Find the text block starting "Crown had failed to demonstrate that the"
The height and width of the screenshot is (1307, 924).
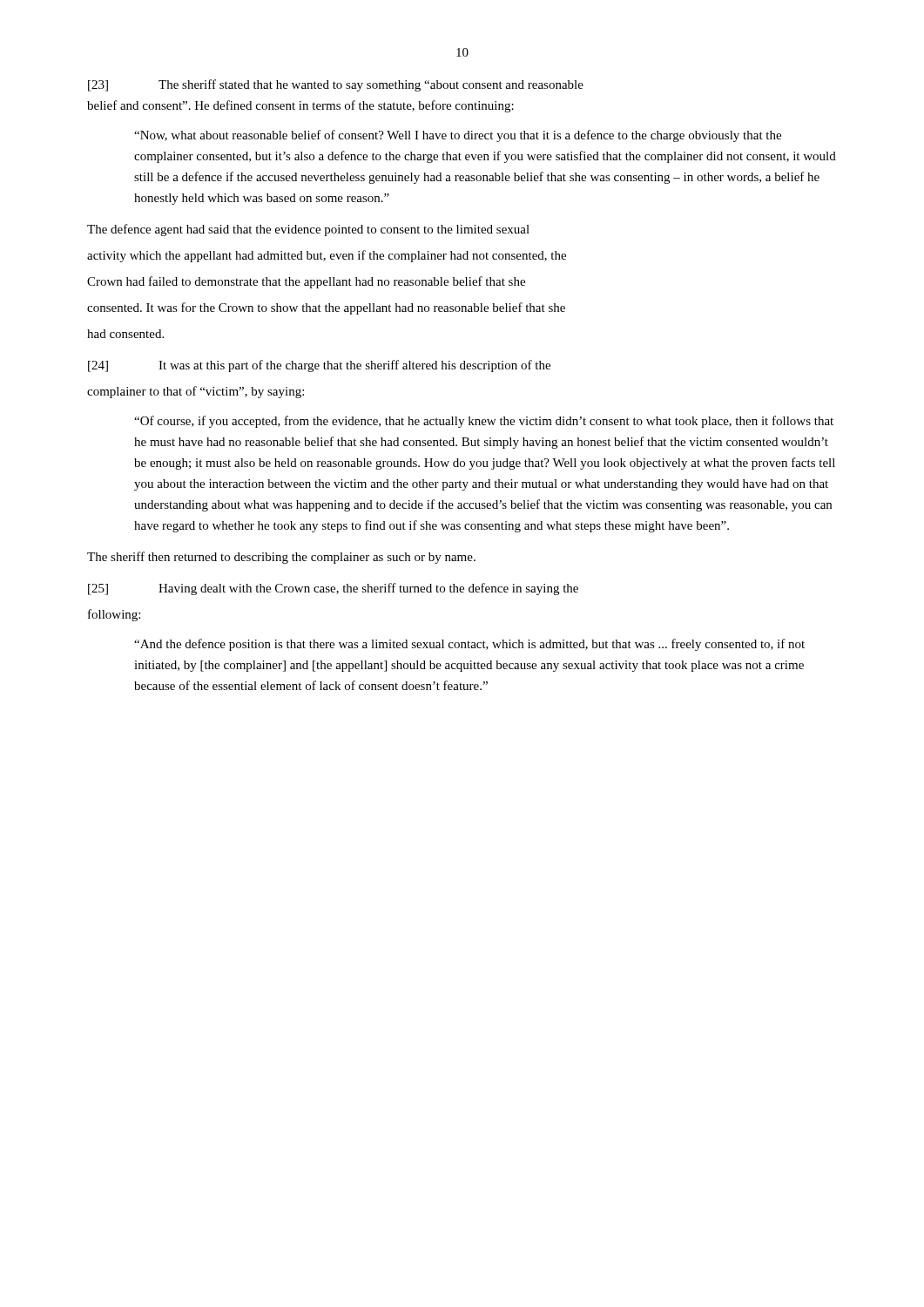pyautogui.click(x=306, y=281)
